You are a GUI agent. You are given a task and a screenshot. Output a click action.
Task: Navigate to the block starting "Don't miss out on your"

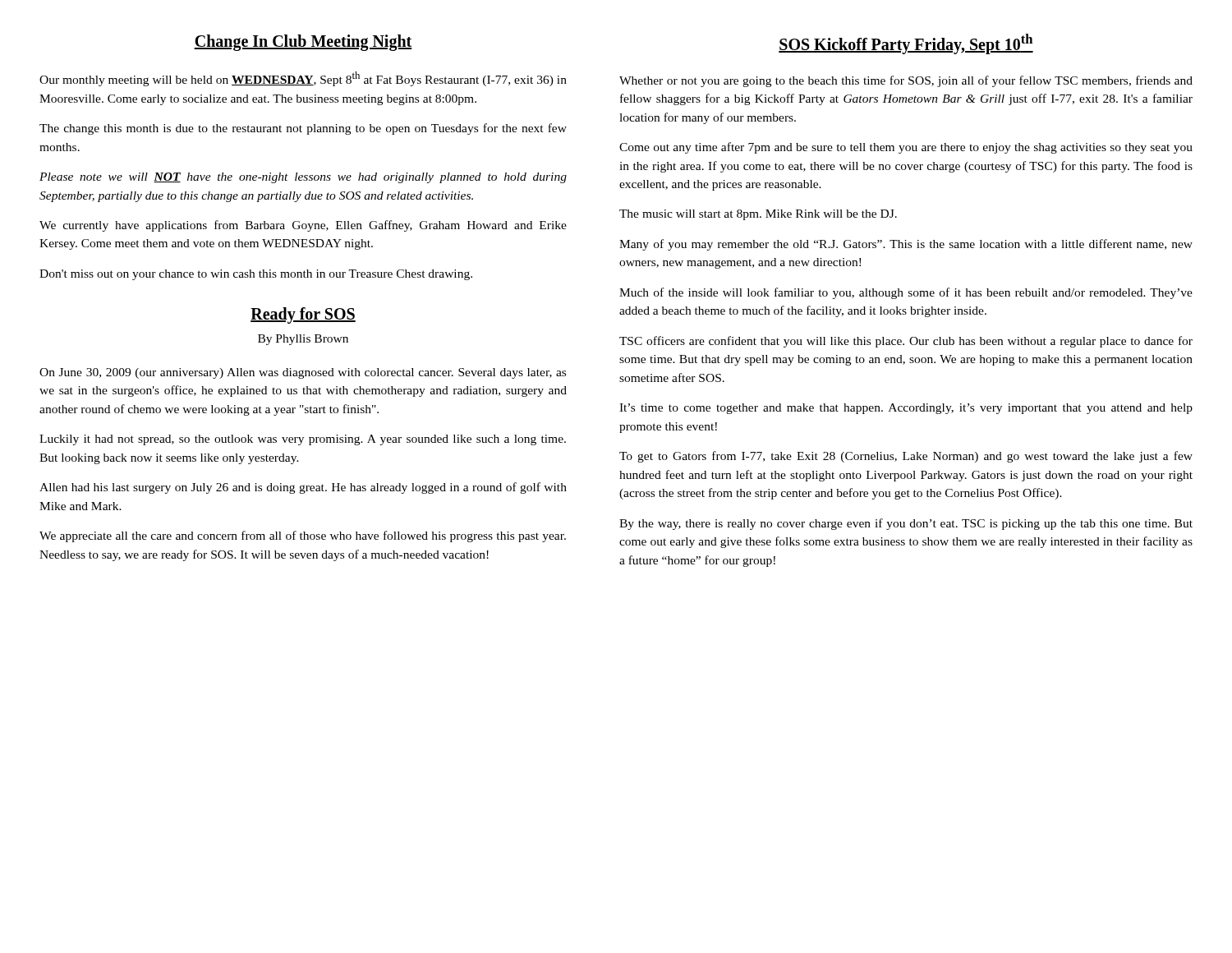pos(256,273)
